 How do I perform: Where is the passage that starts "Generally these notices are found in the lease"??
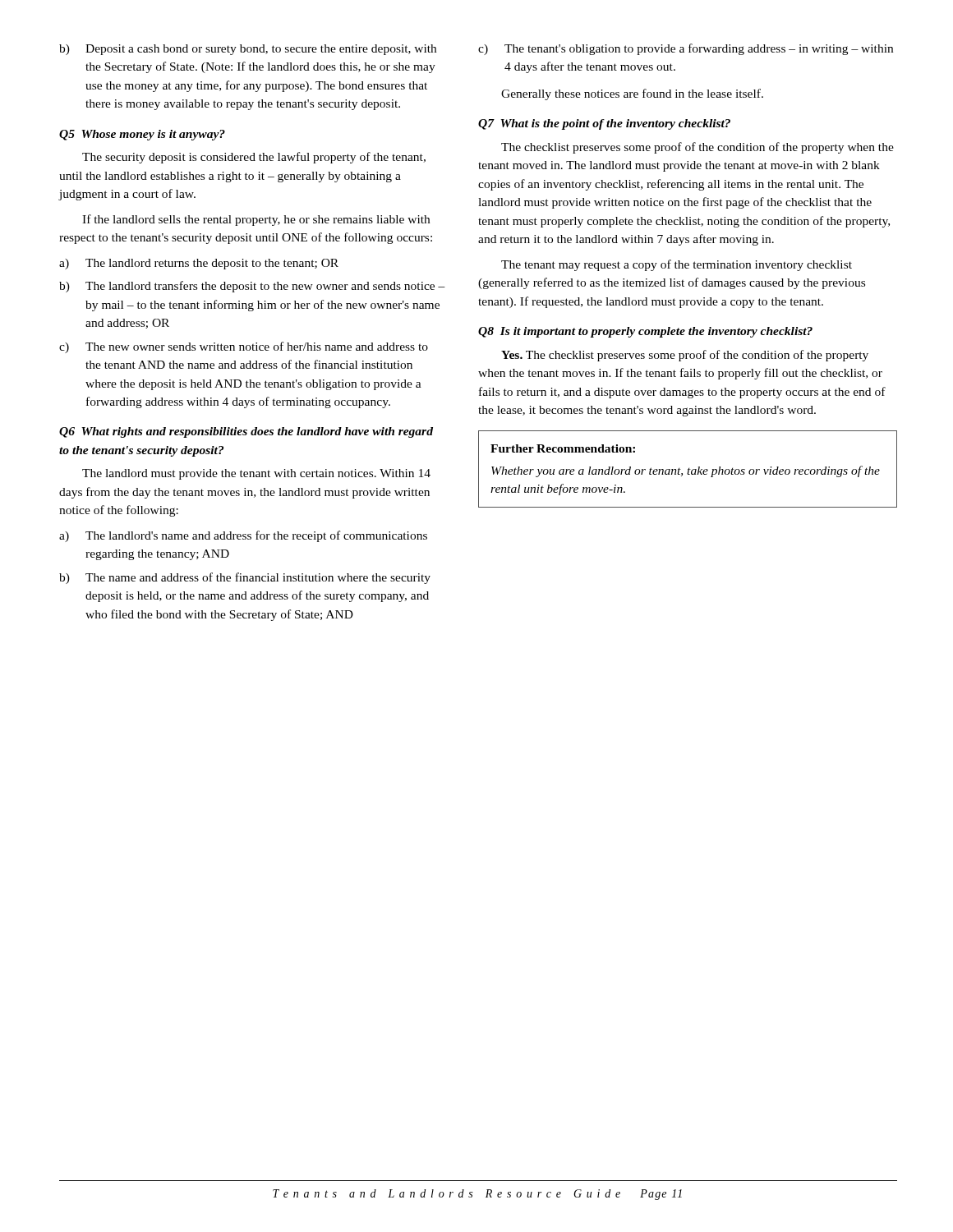point(688,94)
